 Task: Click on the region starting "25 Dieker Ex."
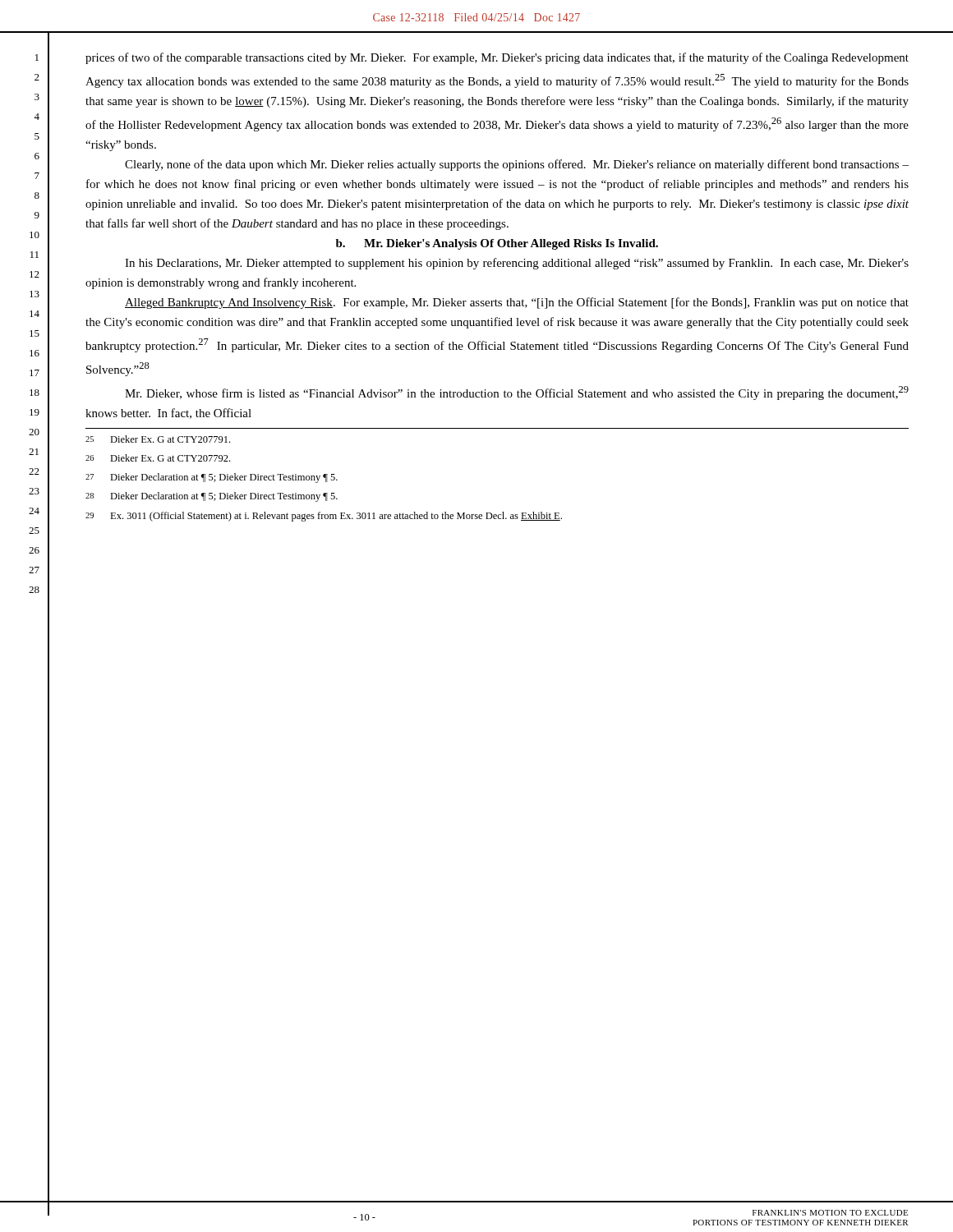(158, 441)
